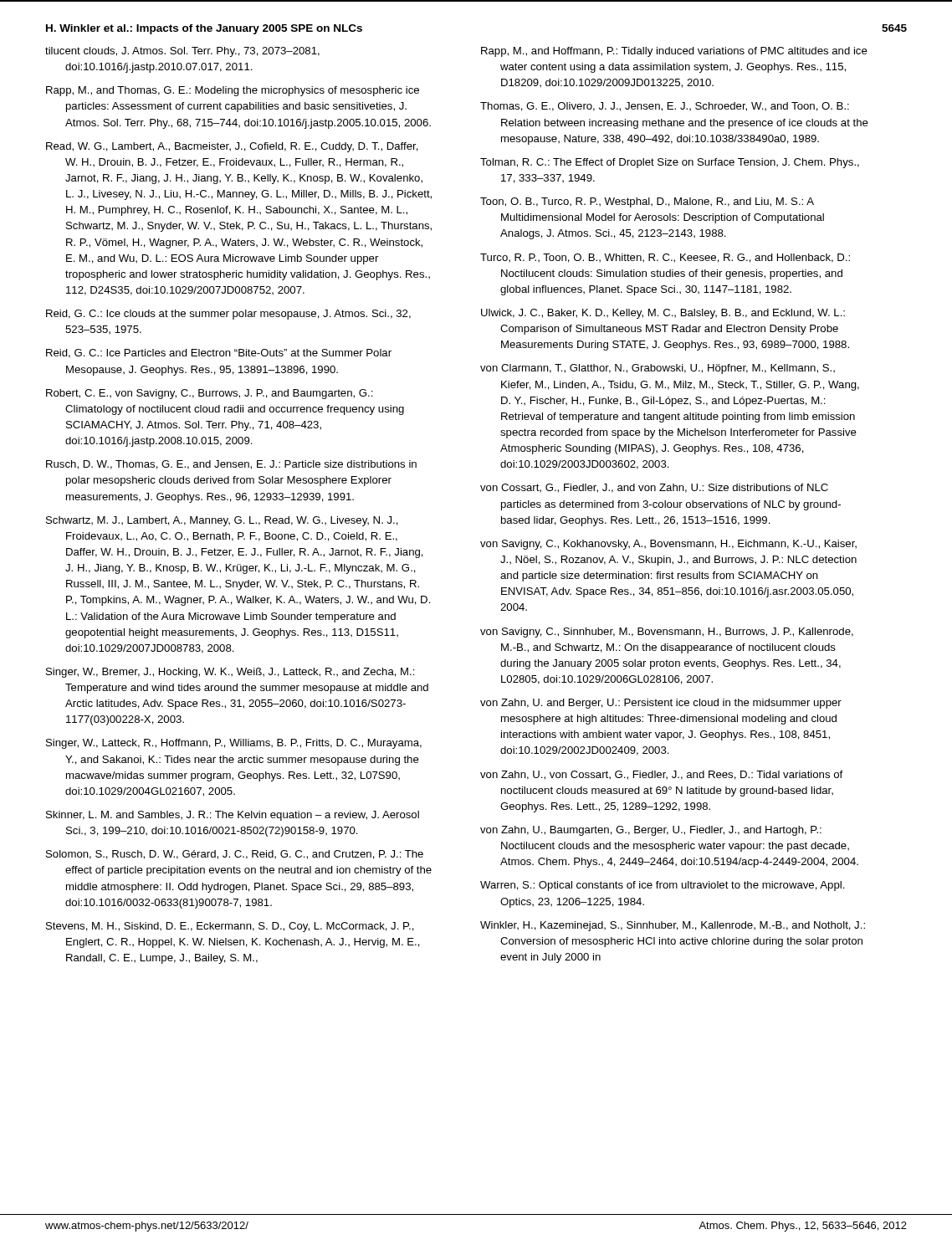Viewport: 952px width, 1255px height.
Task: Navigate to the region starting "Turco, R. P., Toon, O."
Action: (666, 273)
